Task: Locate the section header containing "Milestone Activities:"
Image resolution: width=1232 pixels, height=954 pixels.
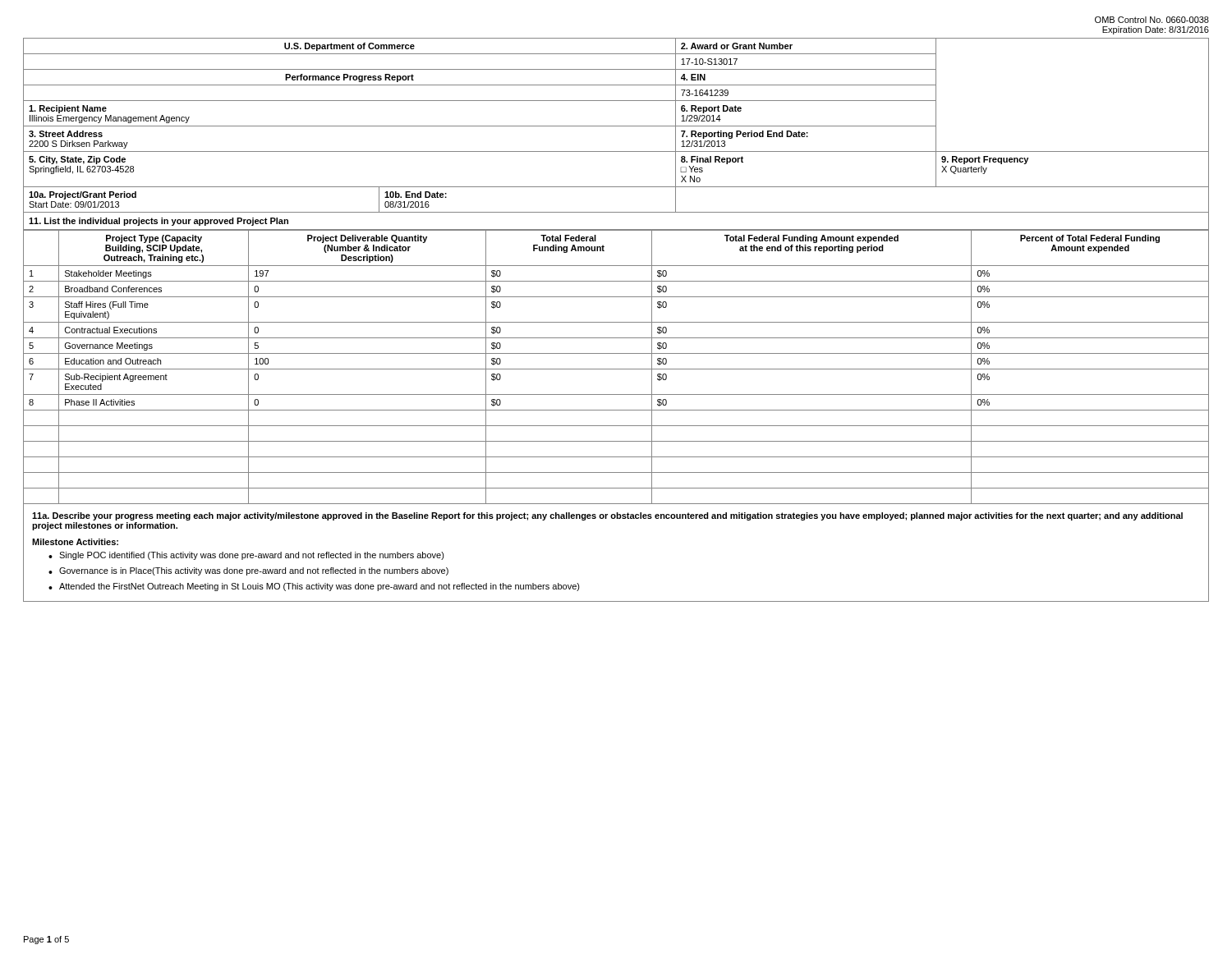Action: point(76,542)
